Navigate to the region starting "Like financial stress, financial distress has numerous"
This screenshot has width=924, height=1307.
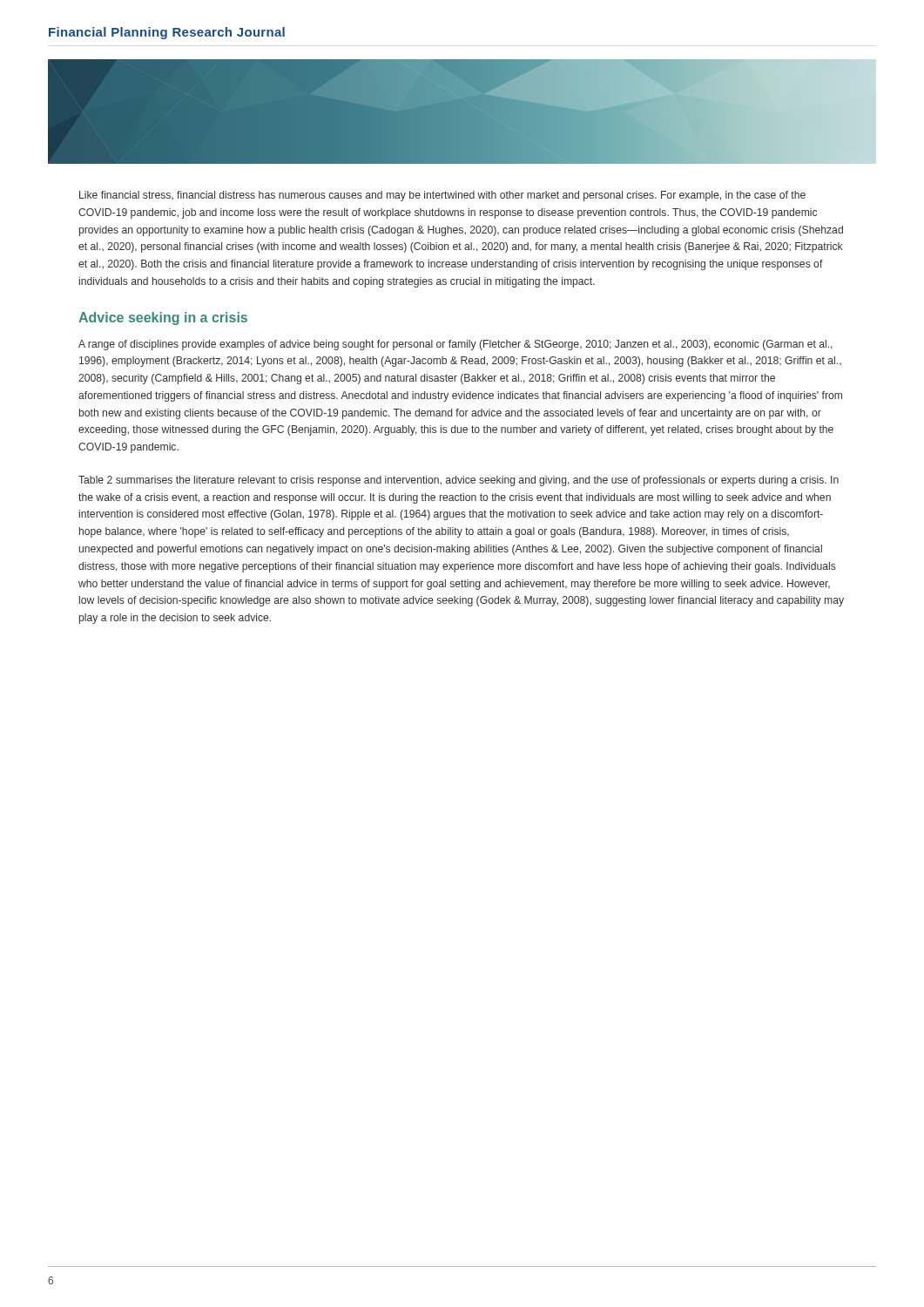pyautogui.click(x=462, y=239)
